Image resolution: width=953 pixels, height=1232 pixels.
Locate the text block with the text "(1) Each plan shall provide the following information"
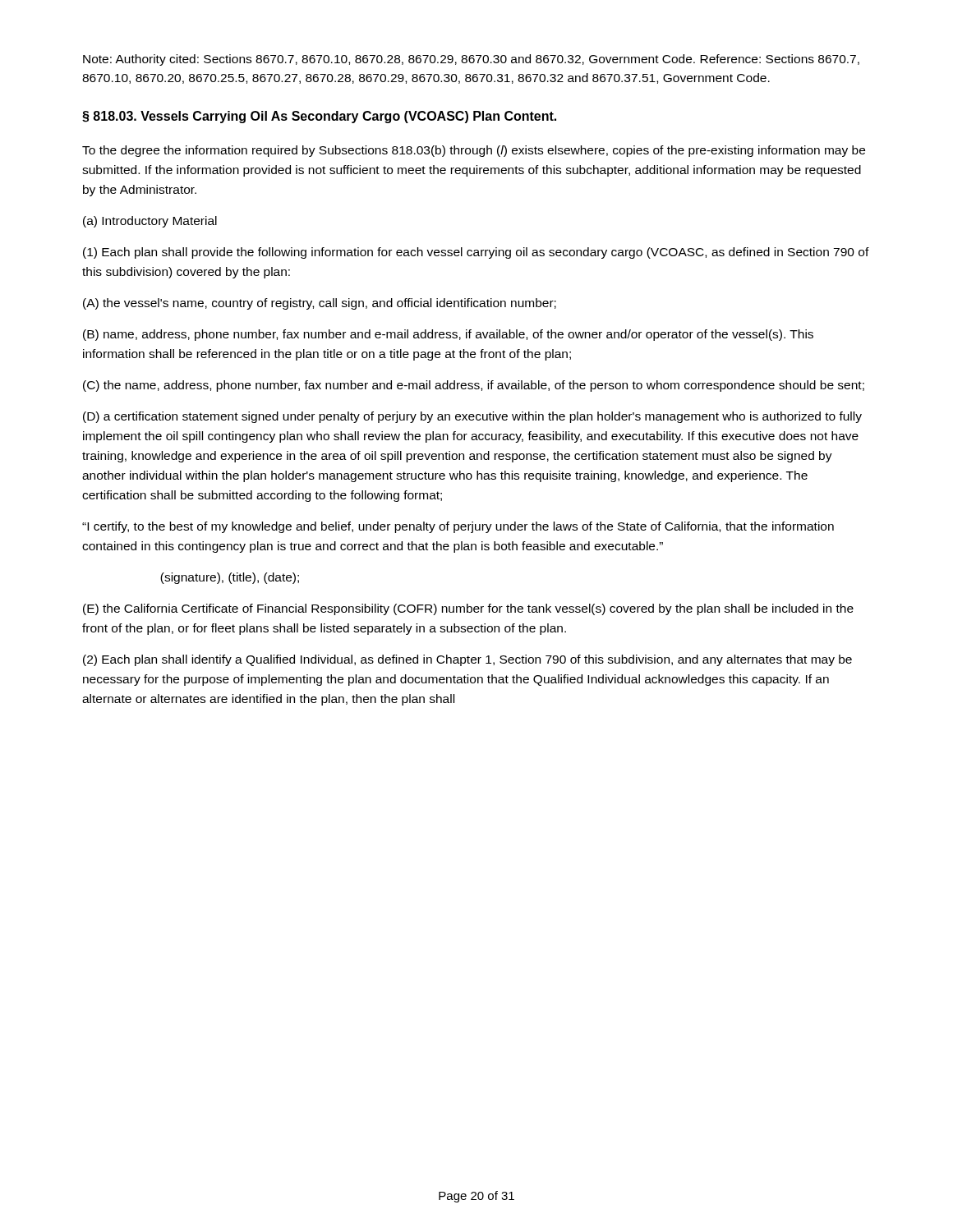coord(475,262)
